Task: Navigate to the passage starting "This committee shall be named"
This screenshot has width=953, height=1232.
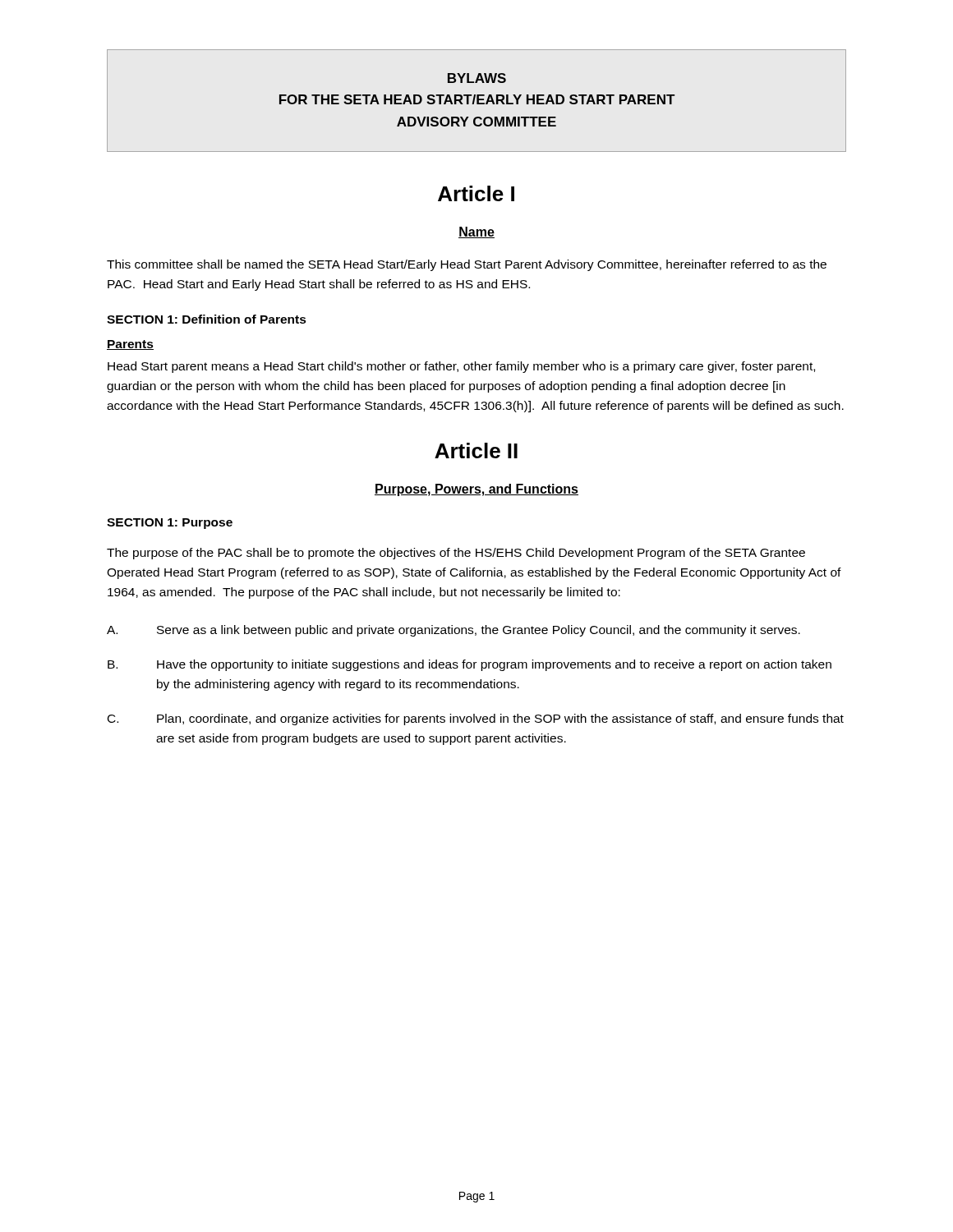Action: pyautogui.click(x=467, y=274)
